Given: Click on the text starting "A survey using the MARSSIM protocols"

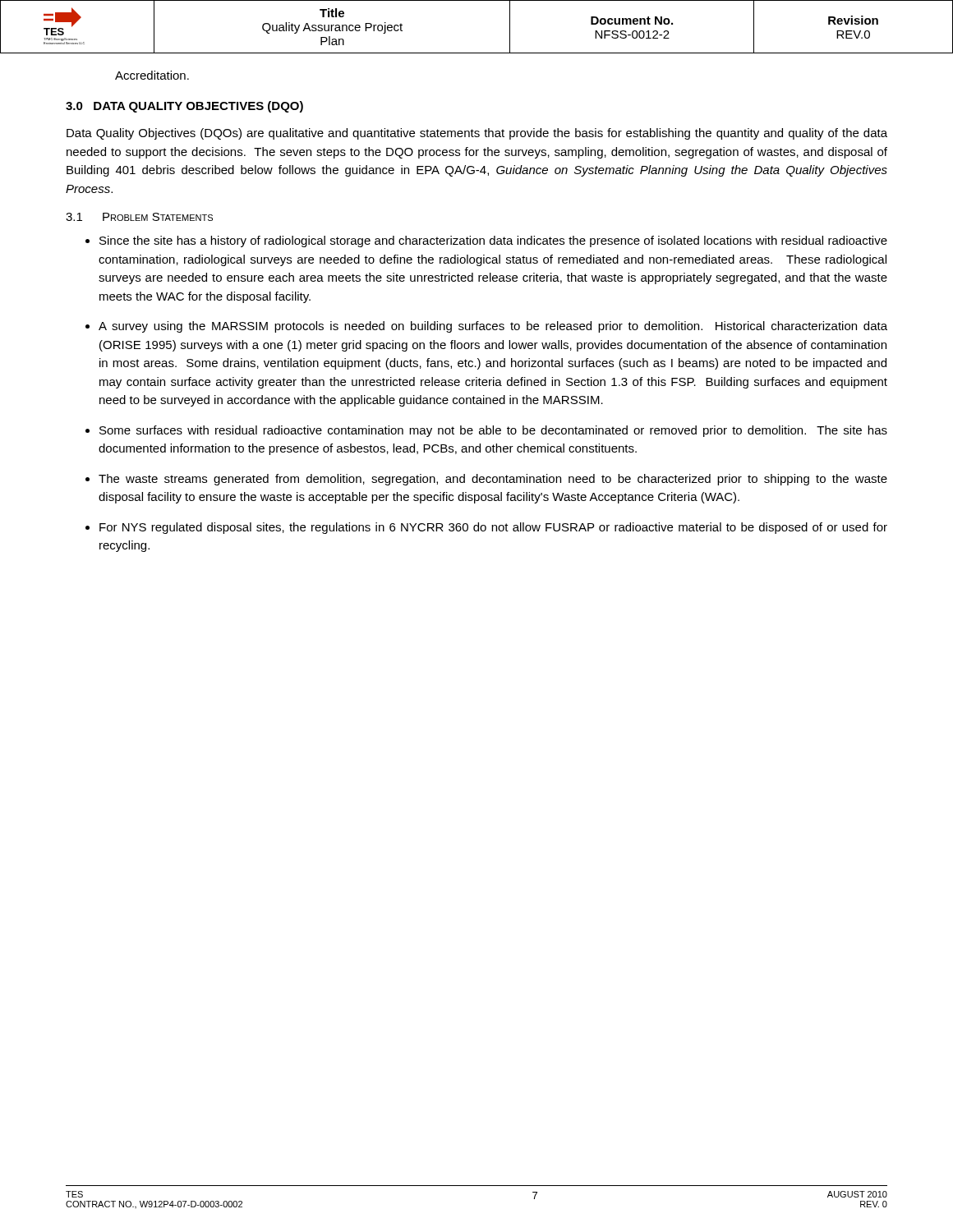Looking at the screenshot, I should pos(493,363).
